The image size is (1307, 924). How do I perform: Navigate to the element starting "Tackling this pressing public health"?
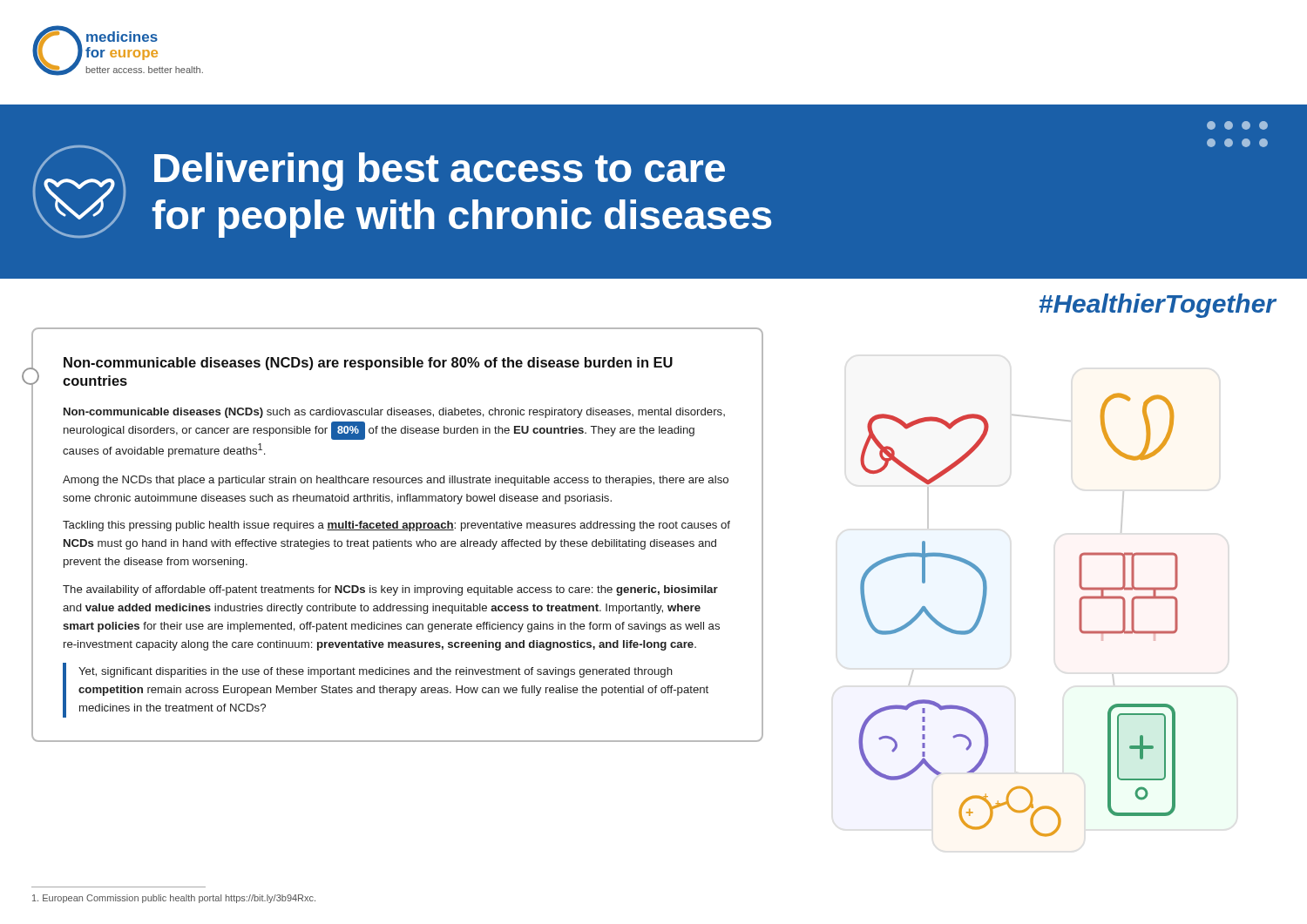point(396,543)
